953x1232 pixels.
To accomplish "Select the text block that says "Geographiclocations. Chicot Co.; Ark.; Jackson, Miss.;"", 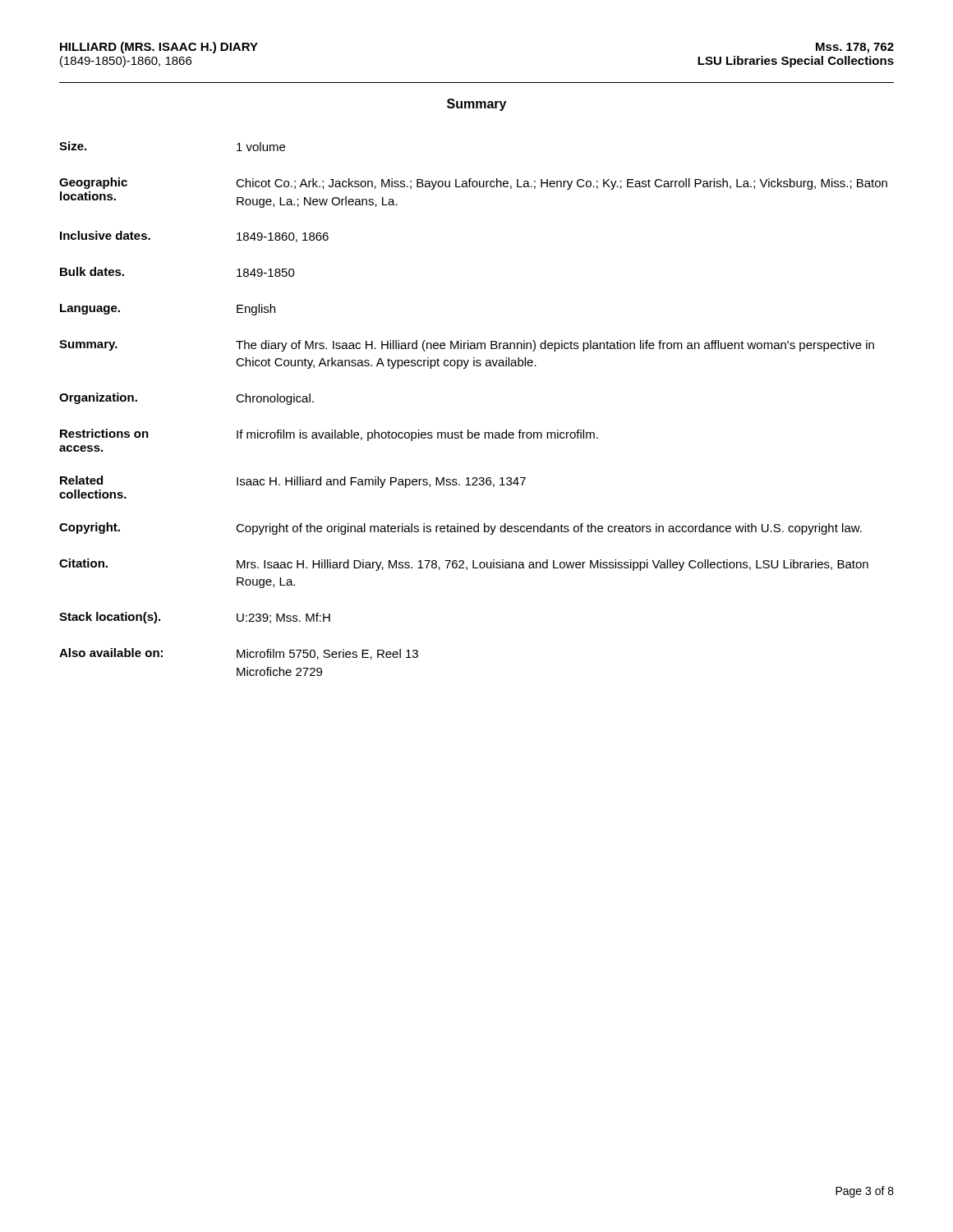I will [x=476, y=192].
